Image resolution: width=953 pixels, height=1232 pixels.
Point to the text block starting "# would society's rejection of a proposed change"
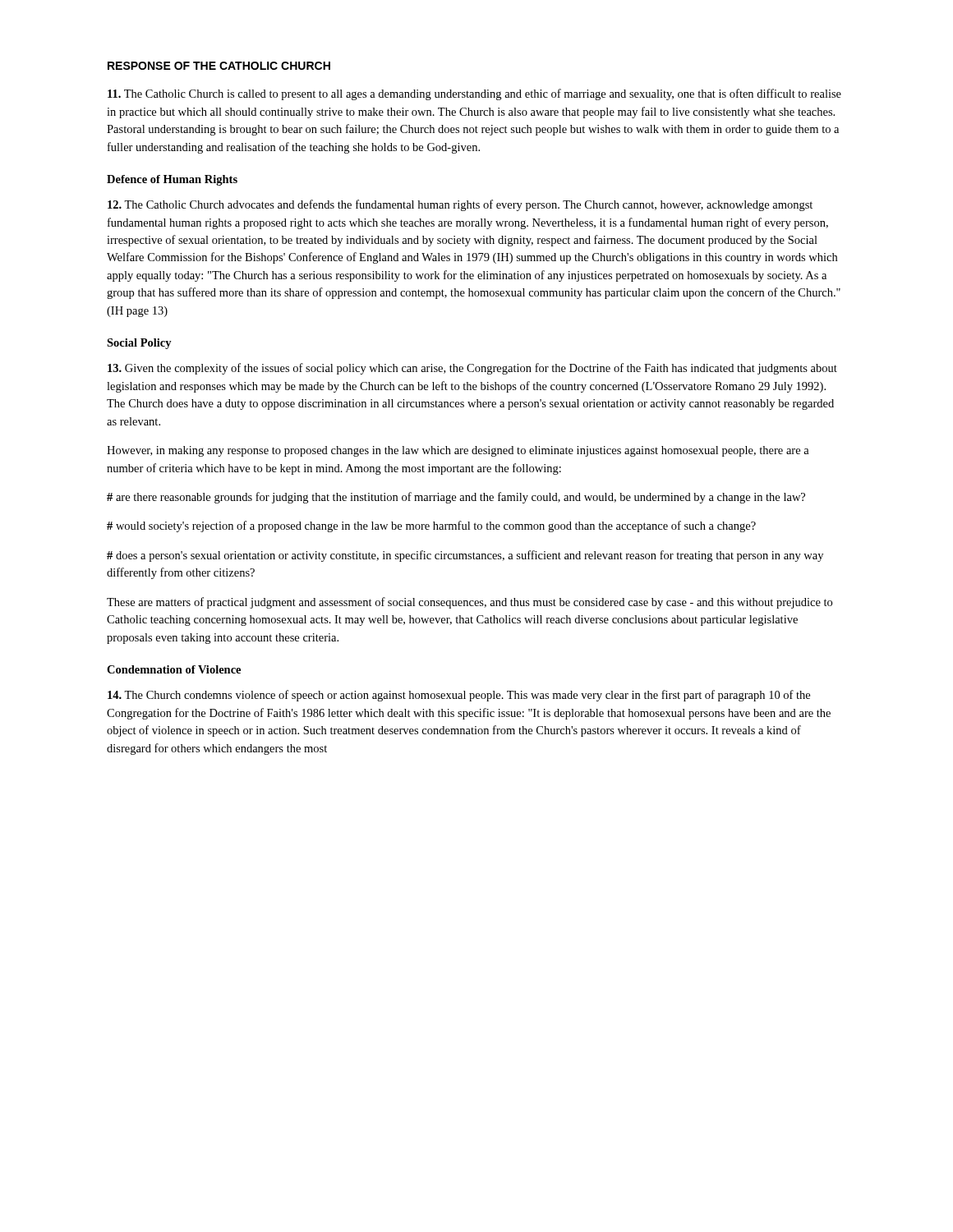(x=431, y=526)
